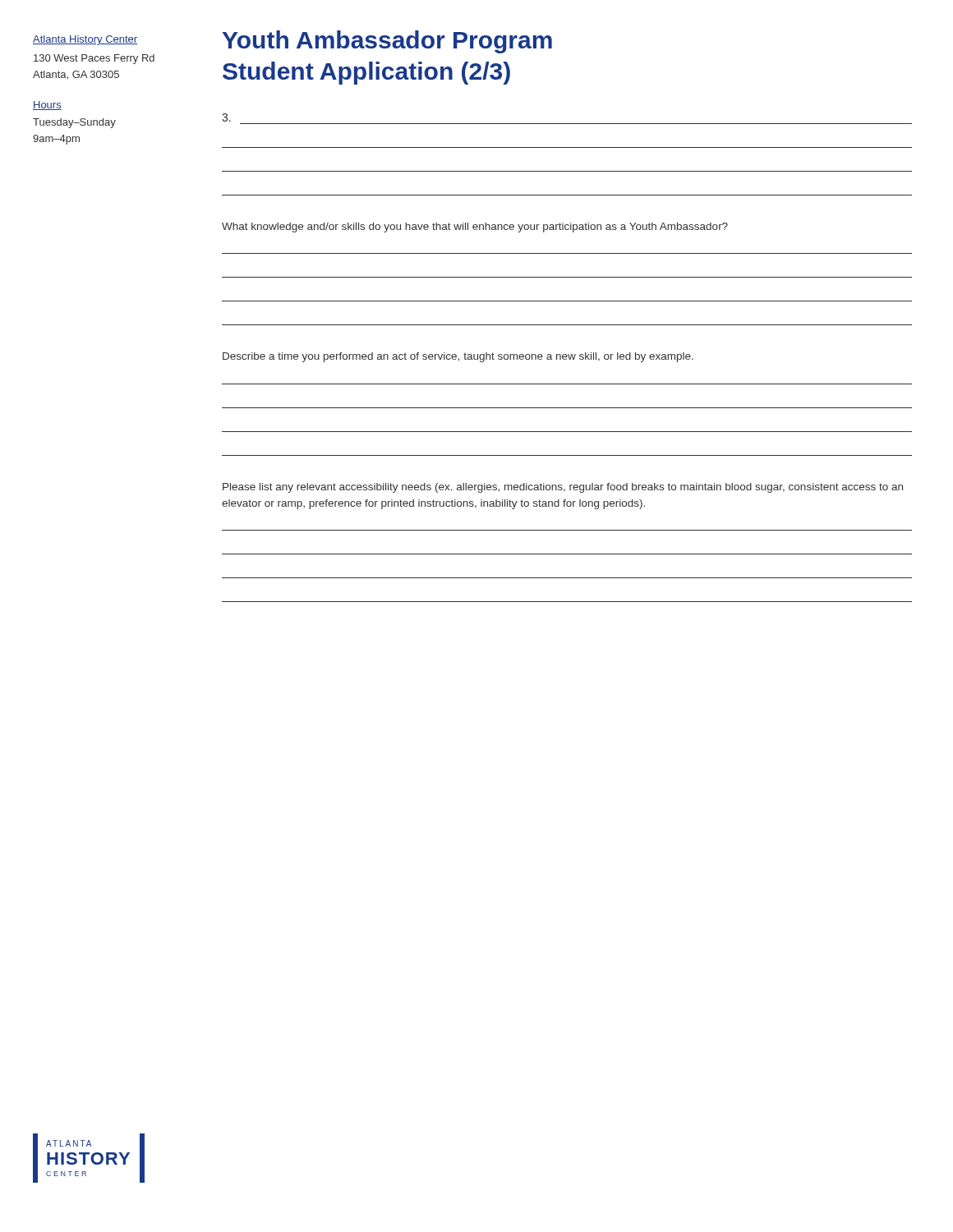The image size is (953, 1232).
Task: Point to the passage starting "What knowledge and/or skills do you"
Action: (567, 227)
